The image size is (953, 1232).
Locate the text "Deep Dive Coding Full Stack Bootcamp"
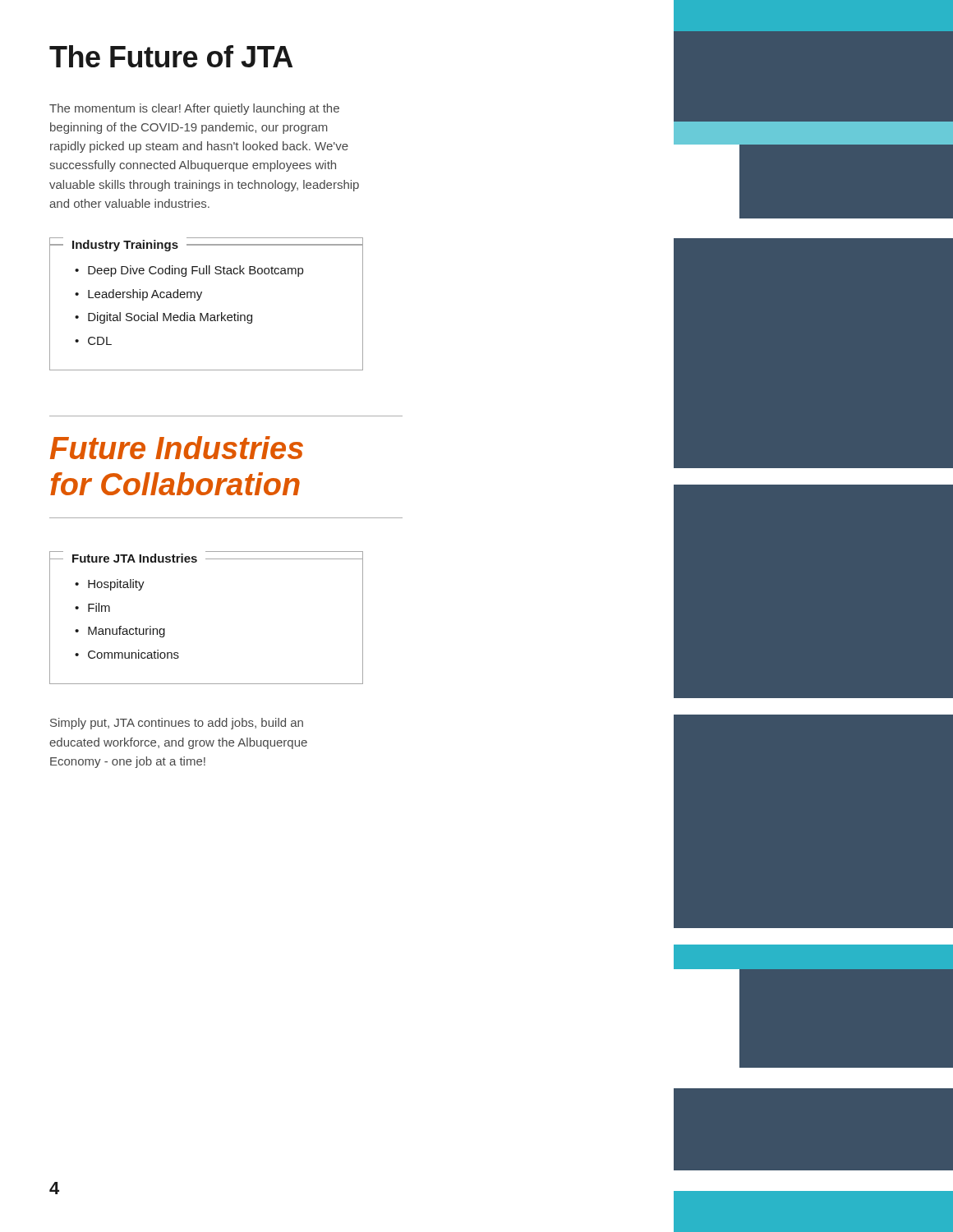[219, 271]
